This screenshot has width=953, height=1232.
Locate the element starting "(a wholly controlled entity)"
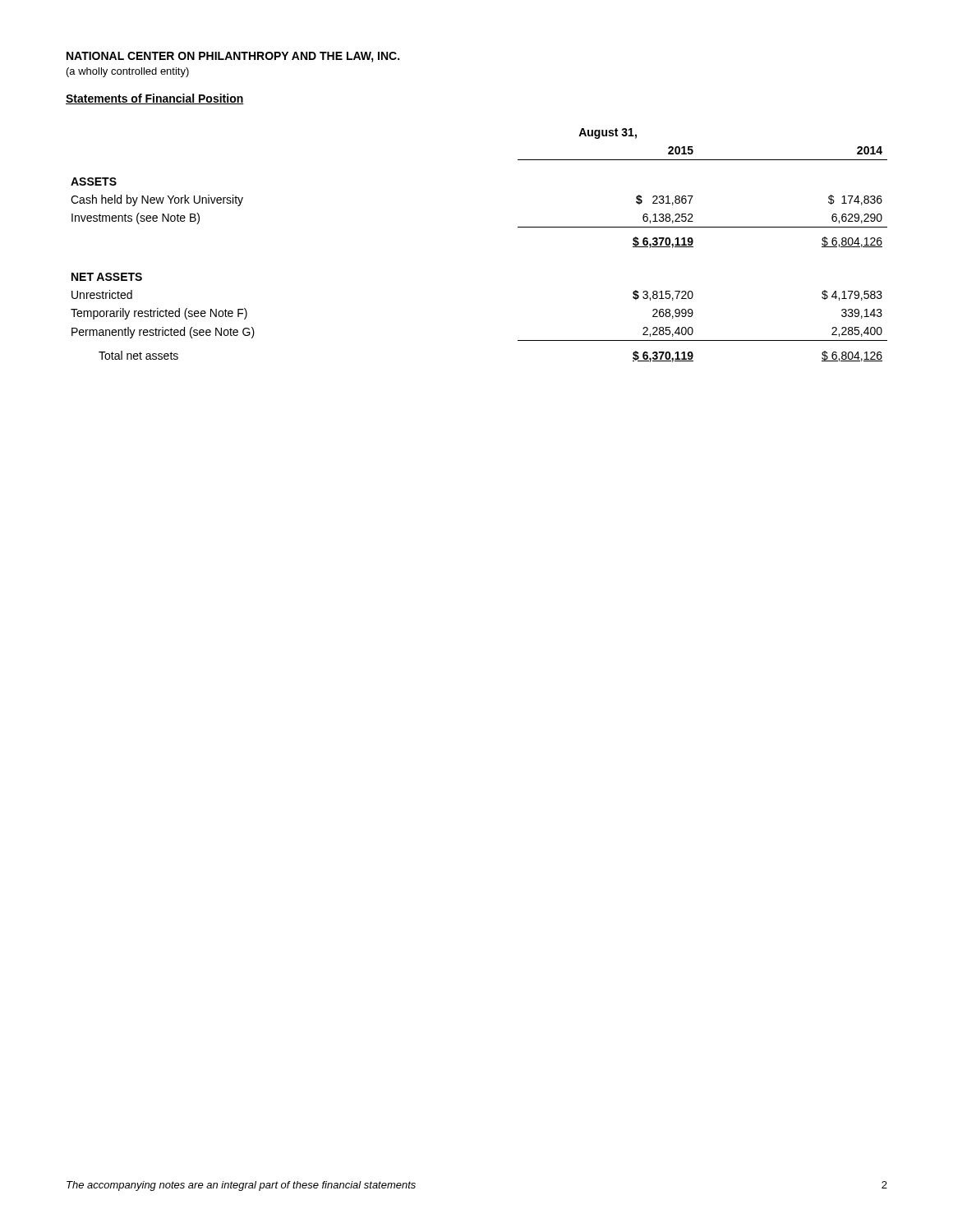tap(127, 71)
